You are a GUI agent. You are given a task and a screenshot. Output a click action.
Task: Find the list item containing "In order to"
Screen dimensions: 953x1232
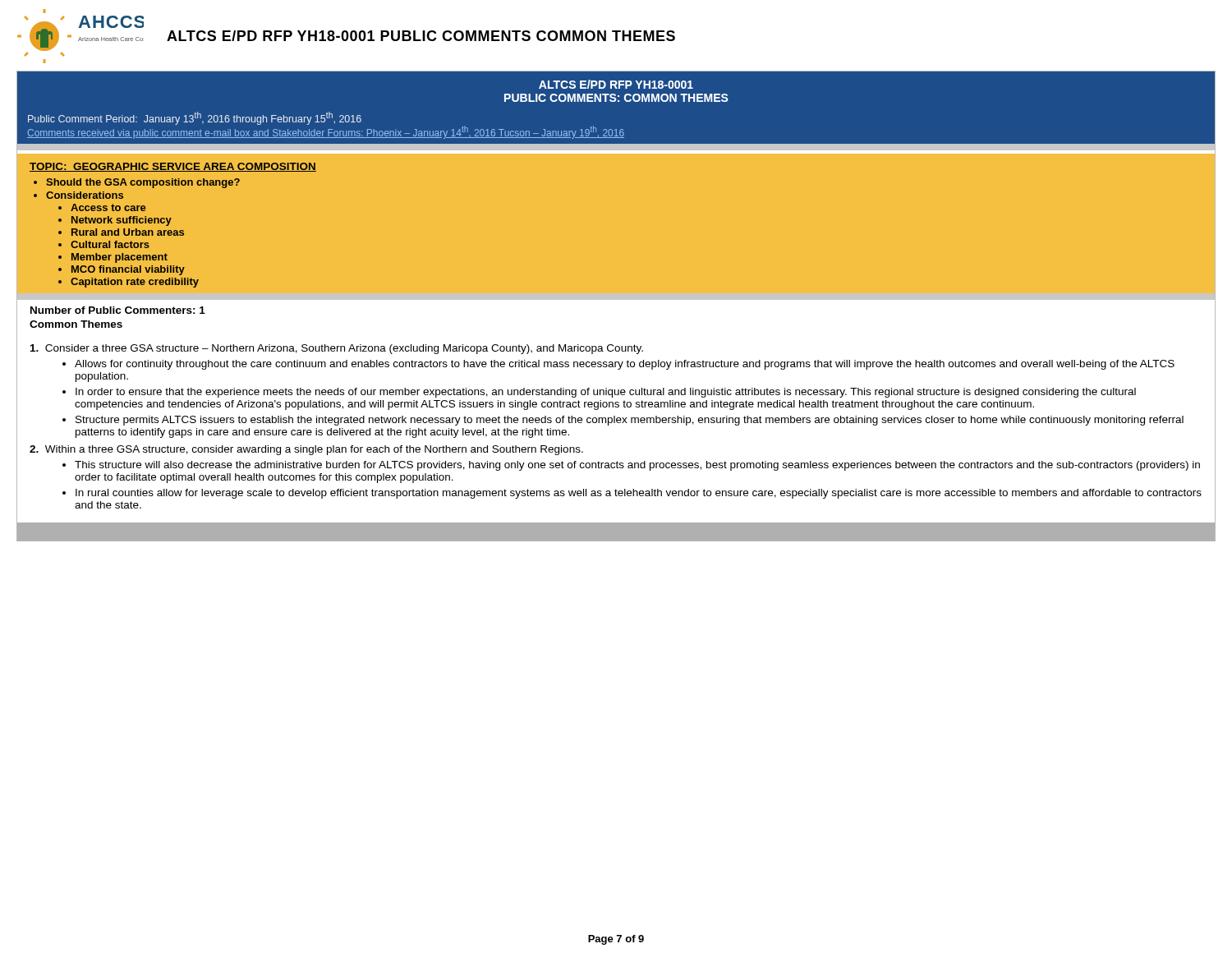click(x=606, y=398)
